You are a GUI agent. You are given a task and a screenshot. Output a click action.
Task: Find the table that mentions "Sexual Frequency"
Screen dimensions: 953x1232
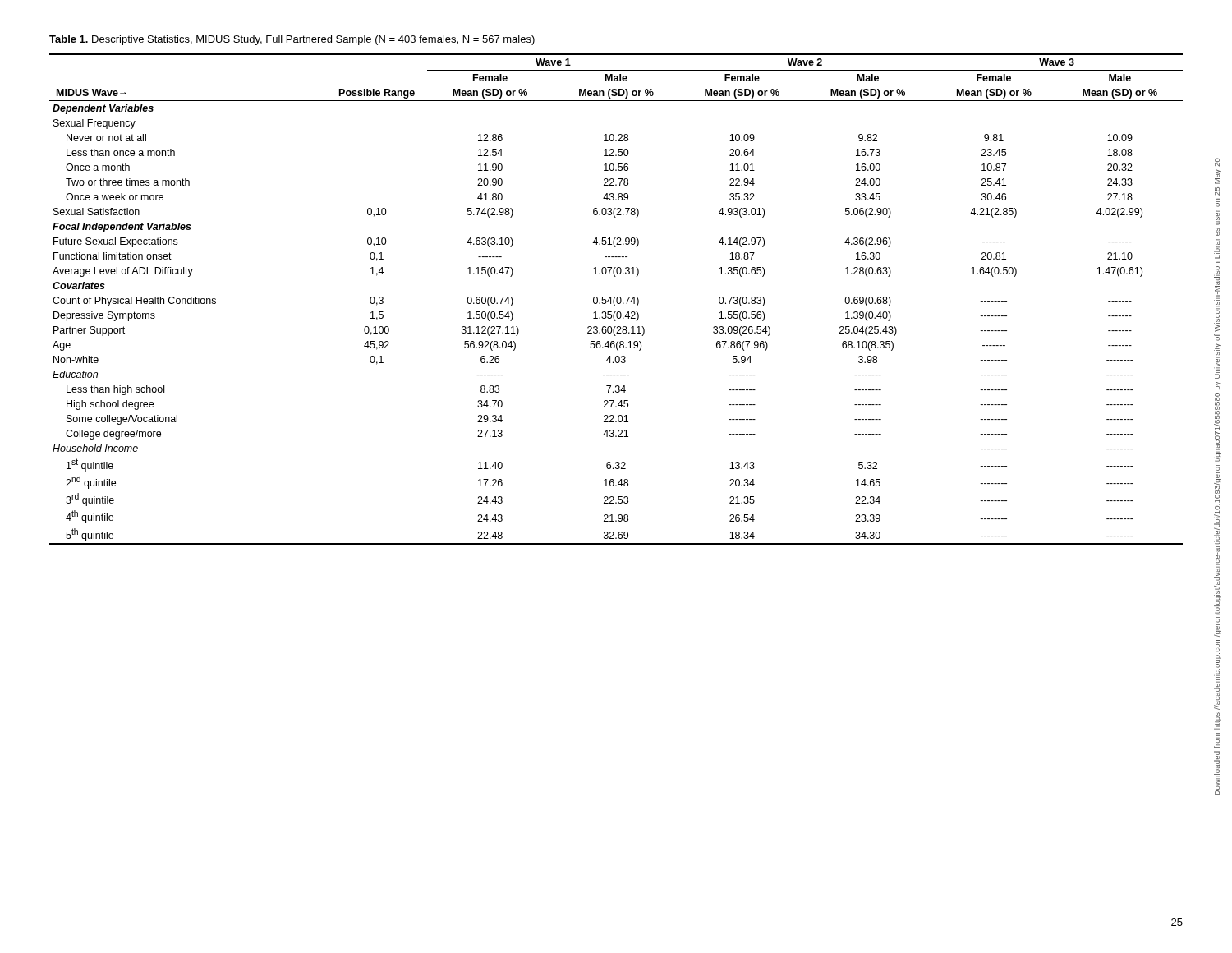tap(616, 299)
